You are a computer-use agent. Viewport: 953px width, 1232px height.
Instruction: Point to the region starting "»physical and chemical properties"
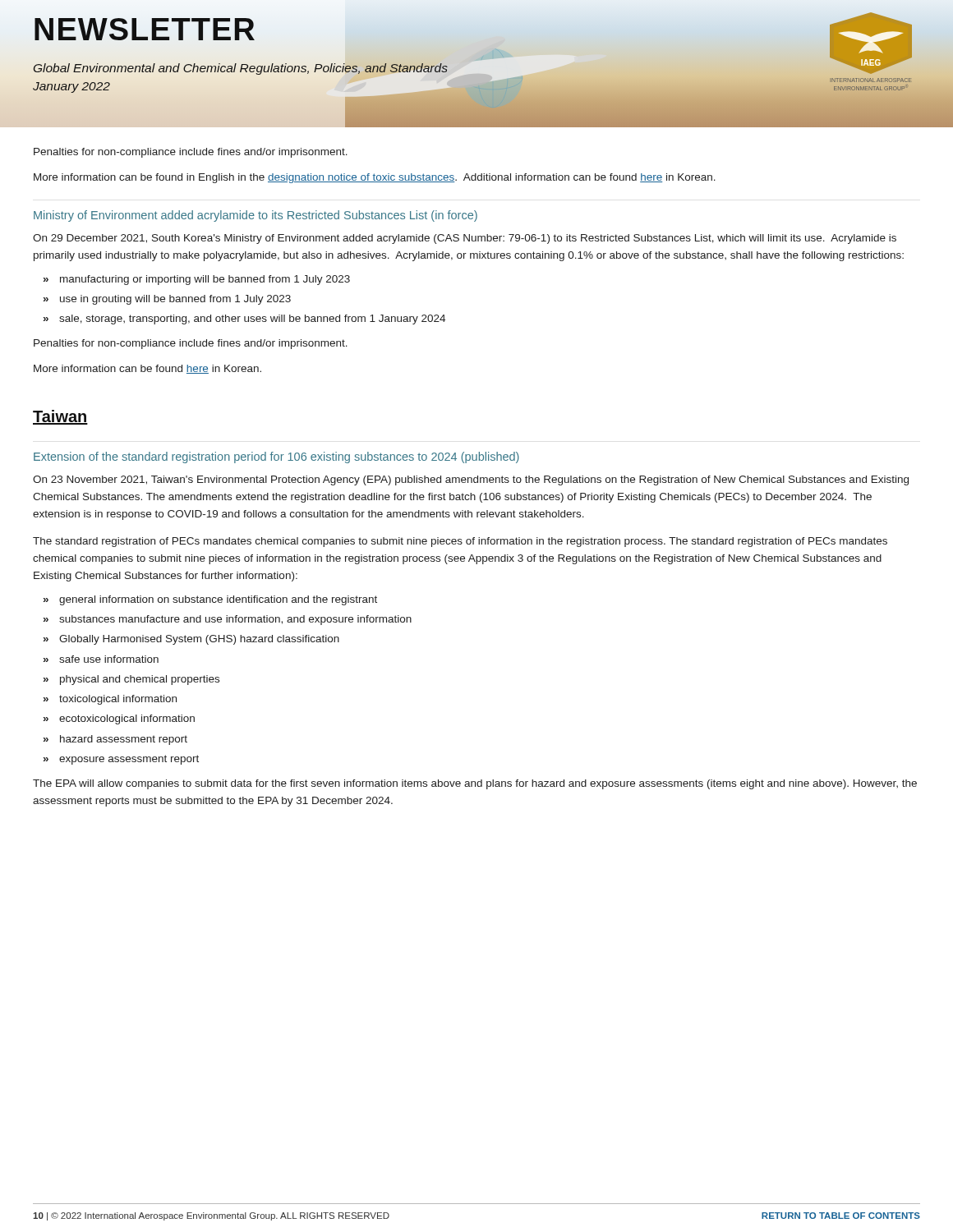coord(131,679)
